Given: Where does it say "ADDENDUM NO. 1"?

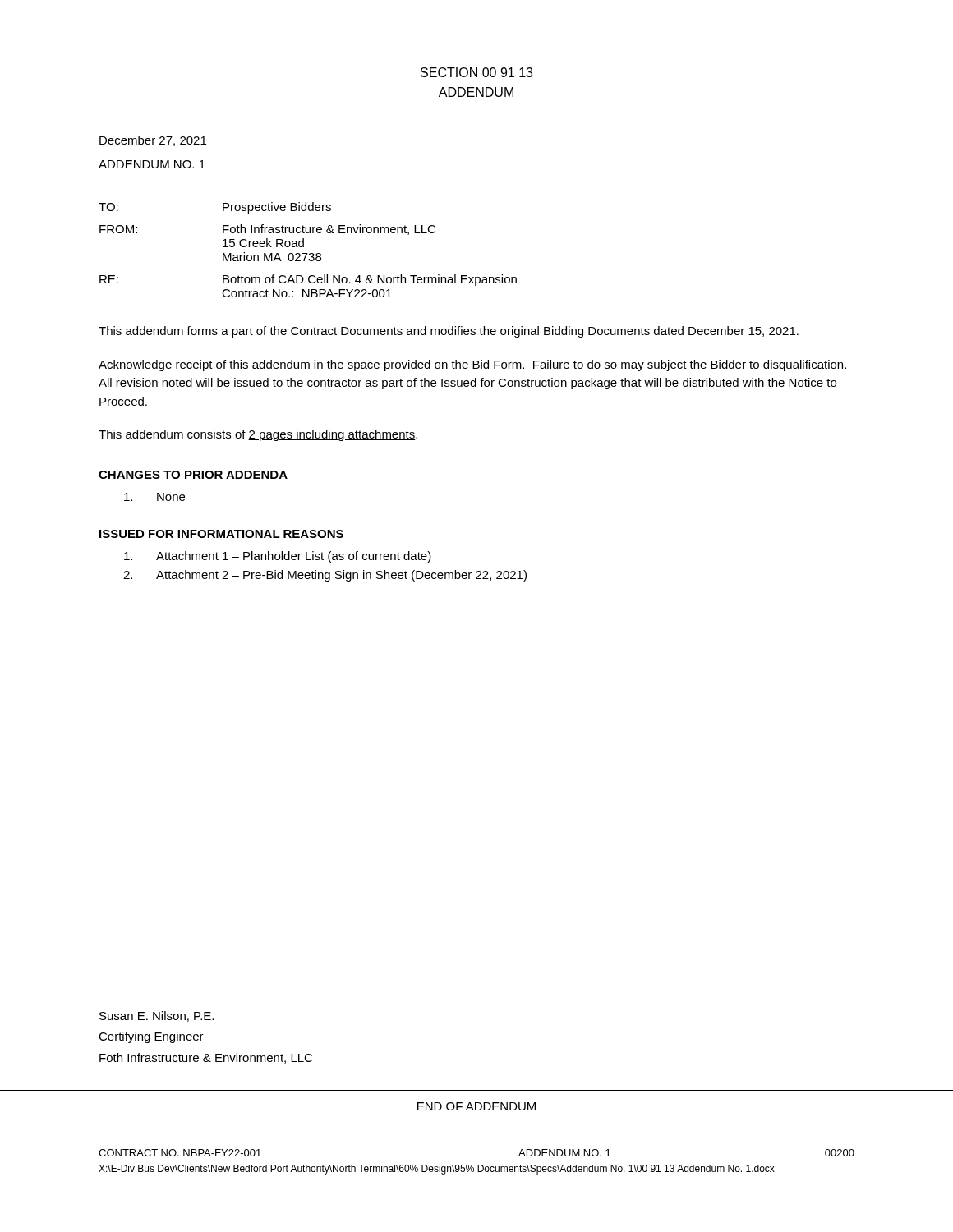Looking at the screenshot, I should [x=152, y=164].
